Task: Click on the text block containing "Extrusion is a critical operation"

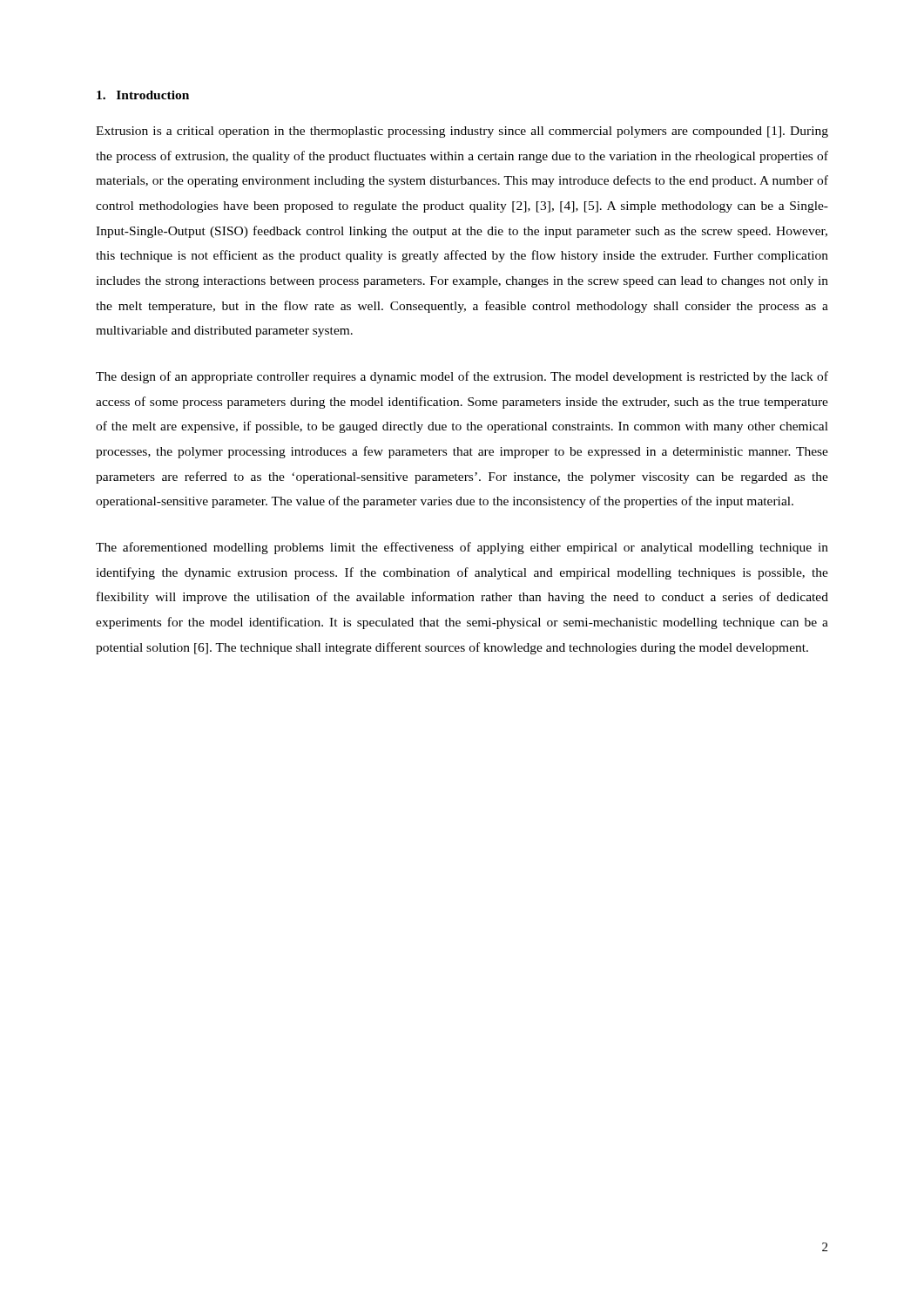Action: pyautogui.click(x=462, y=230)
